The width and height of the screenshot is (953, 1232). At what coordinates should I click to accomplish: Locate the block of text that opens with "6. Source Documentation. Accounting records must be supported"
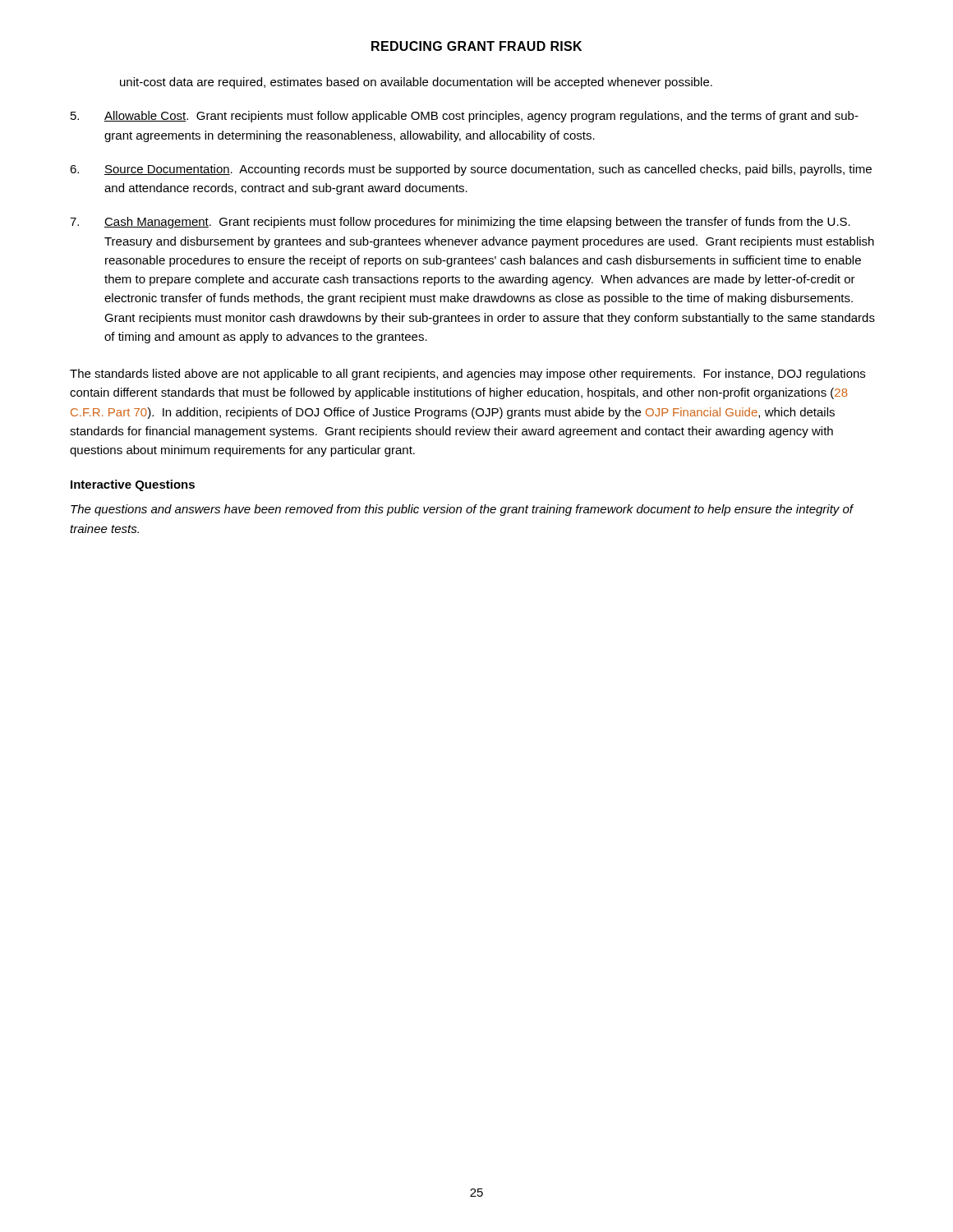[476, 178]
